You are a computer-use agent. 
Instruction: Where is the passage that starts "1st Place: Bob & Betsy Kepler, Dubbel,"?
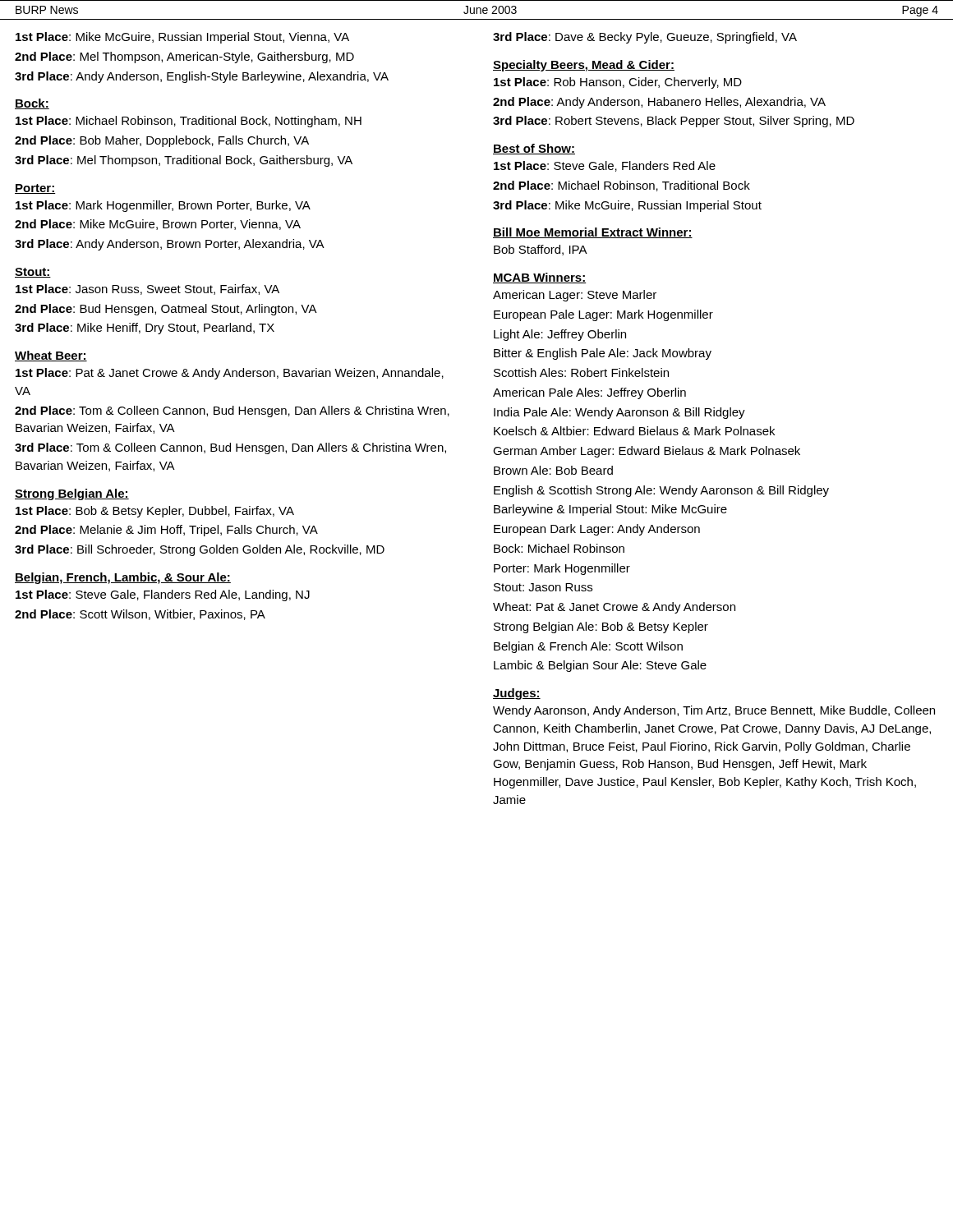tap(237, 530)
